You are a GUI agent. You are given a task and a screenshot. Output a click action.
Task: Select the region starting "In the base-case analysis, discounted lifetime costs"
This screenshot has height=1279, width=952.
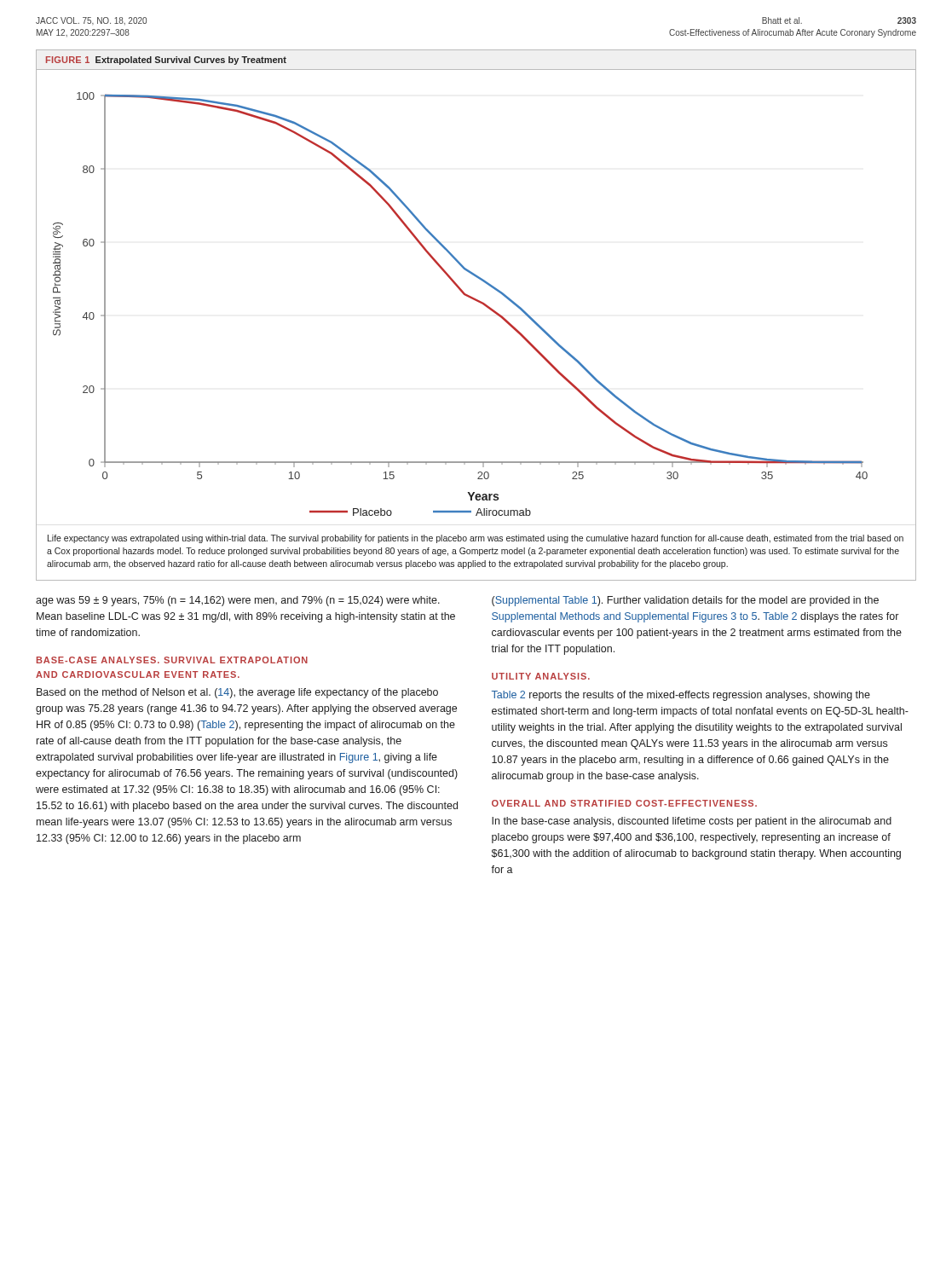696,846
